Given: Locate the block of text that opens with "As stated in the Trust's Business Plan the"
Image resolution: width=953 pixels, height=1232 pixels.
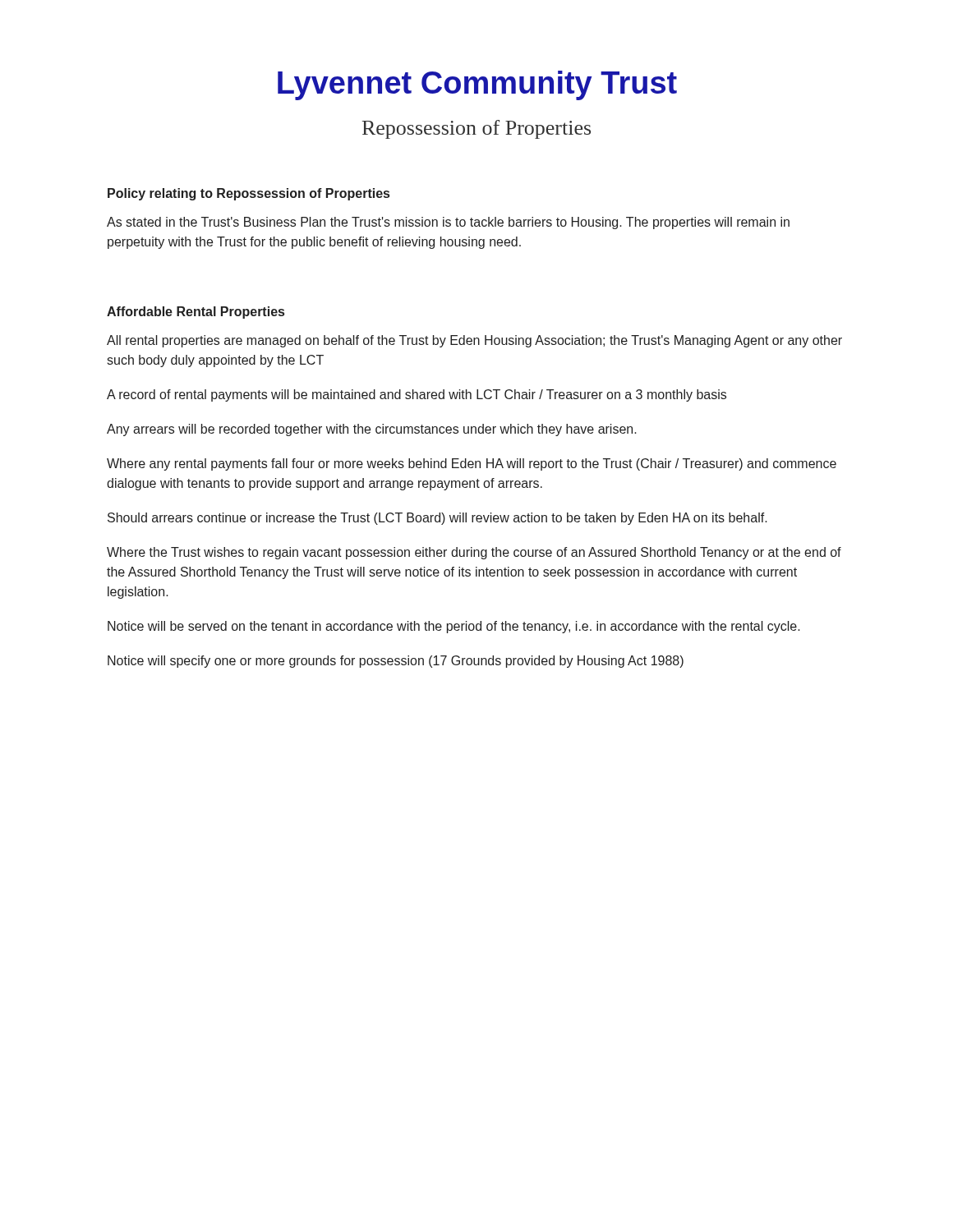Looking at the screenshot, I should pyautogui.click(x=476, y=232).
